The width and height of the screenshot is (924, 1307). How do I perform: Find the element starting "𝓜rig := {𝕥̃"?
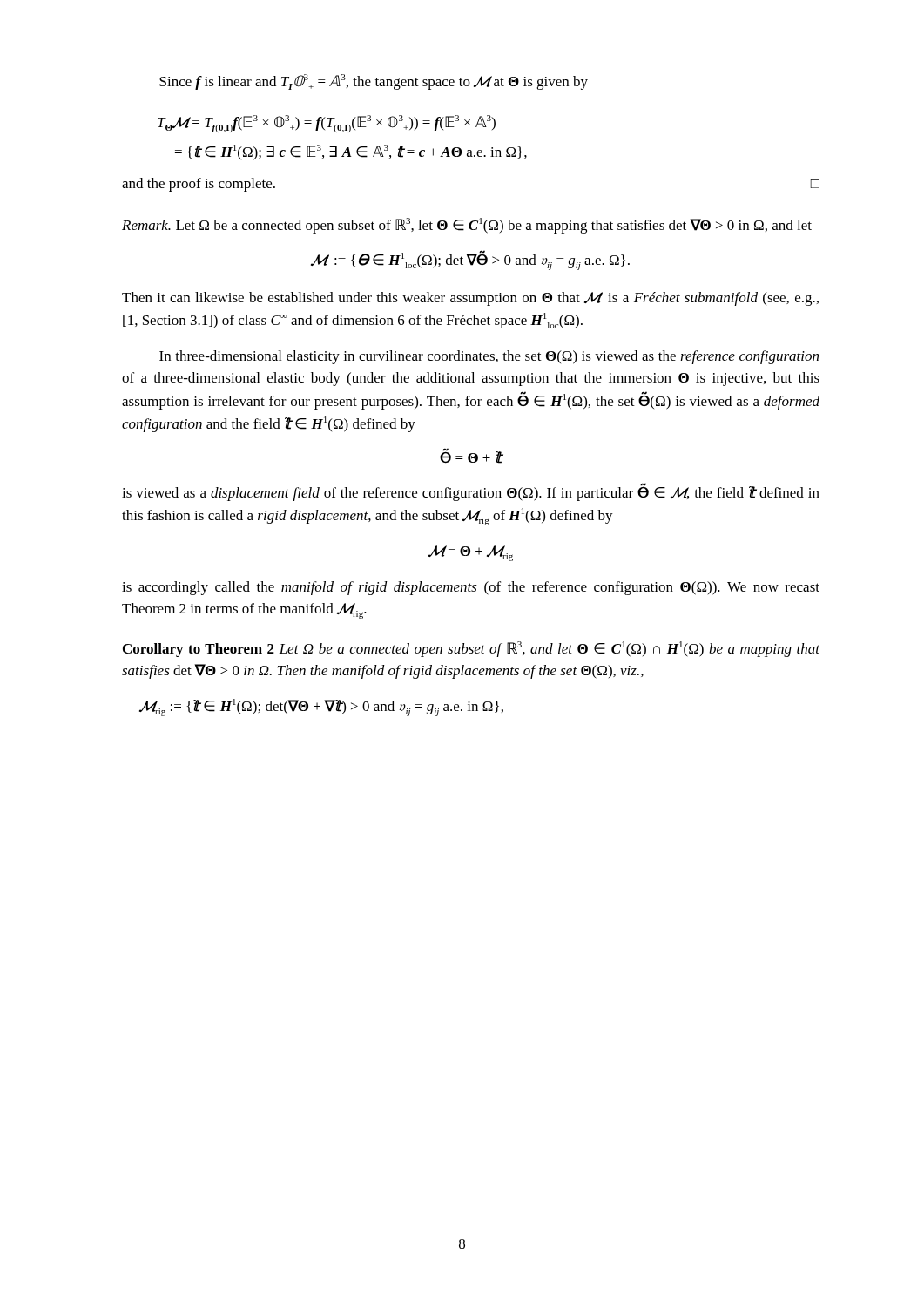click(322, 706)
